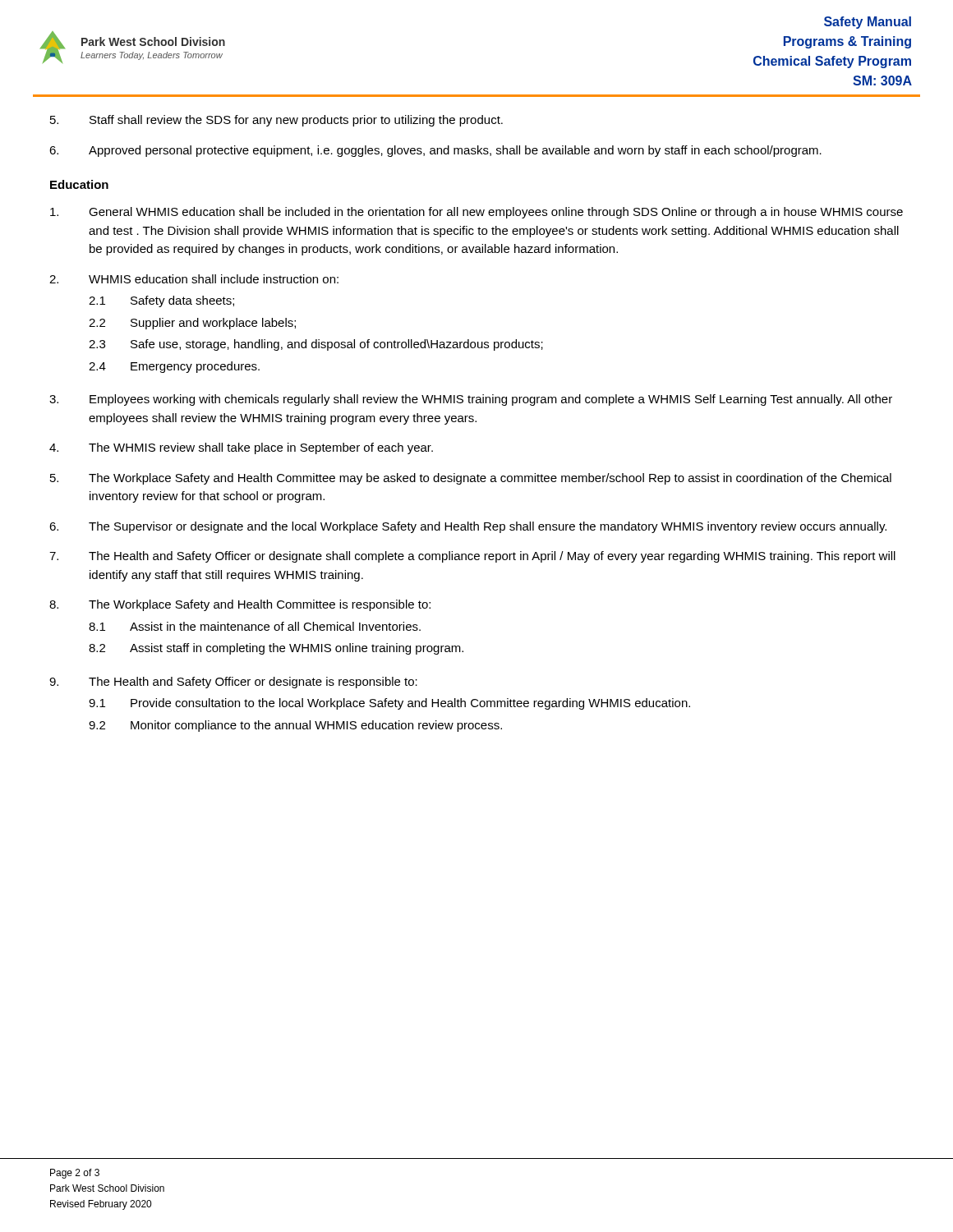The height and width of the screenshot is (1232, 953).
Task: Locate the block of text that opens with "4. The WHMIS"
Action: click(241, 448)
